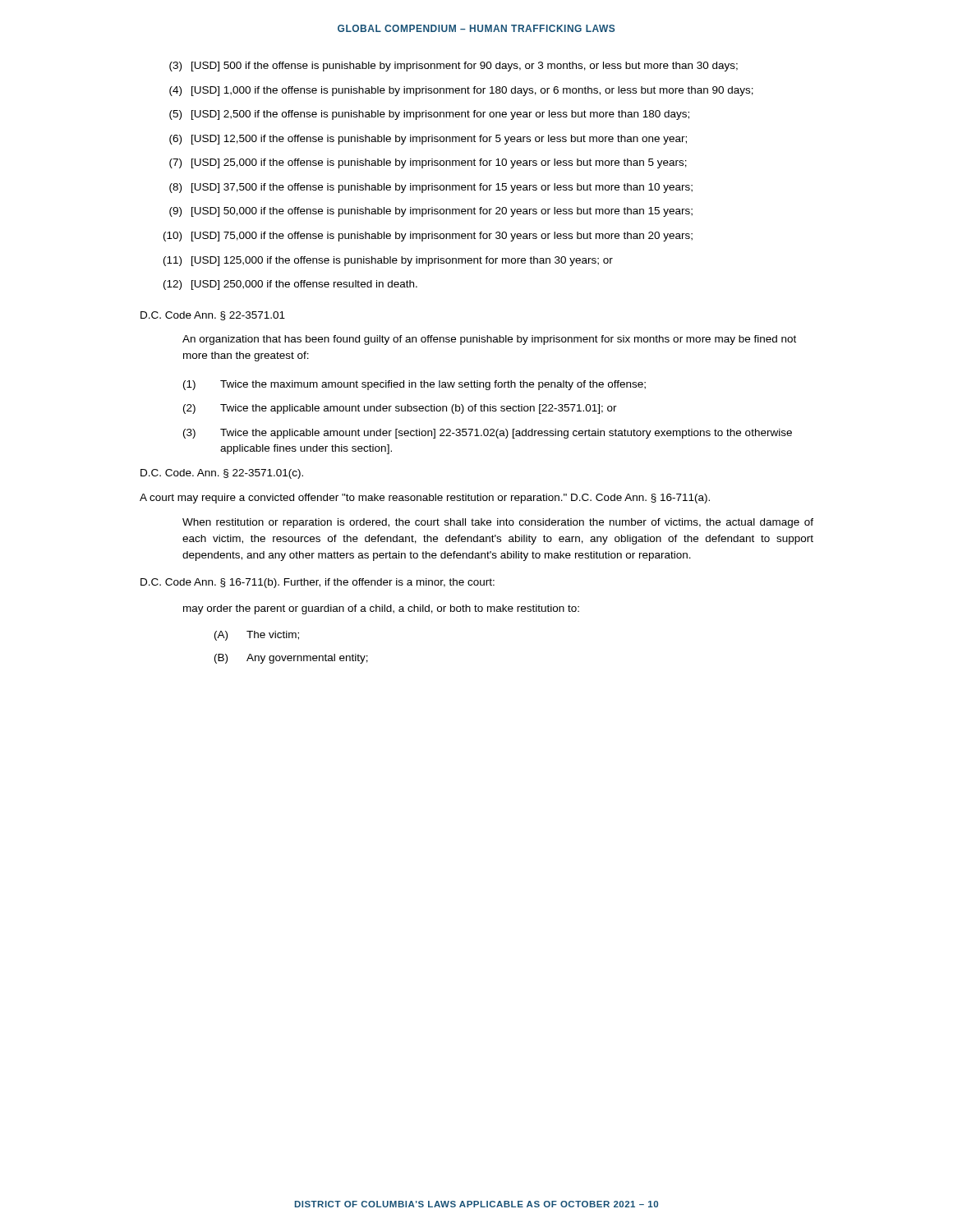Click the passage that begins "(9) [USD] 50,000 if the"
This screenshot has height=1232, width=953.
(x=417, y=211)
